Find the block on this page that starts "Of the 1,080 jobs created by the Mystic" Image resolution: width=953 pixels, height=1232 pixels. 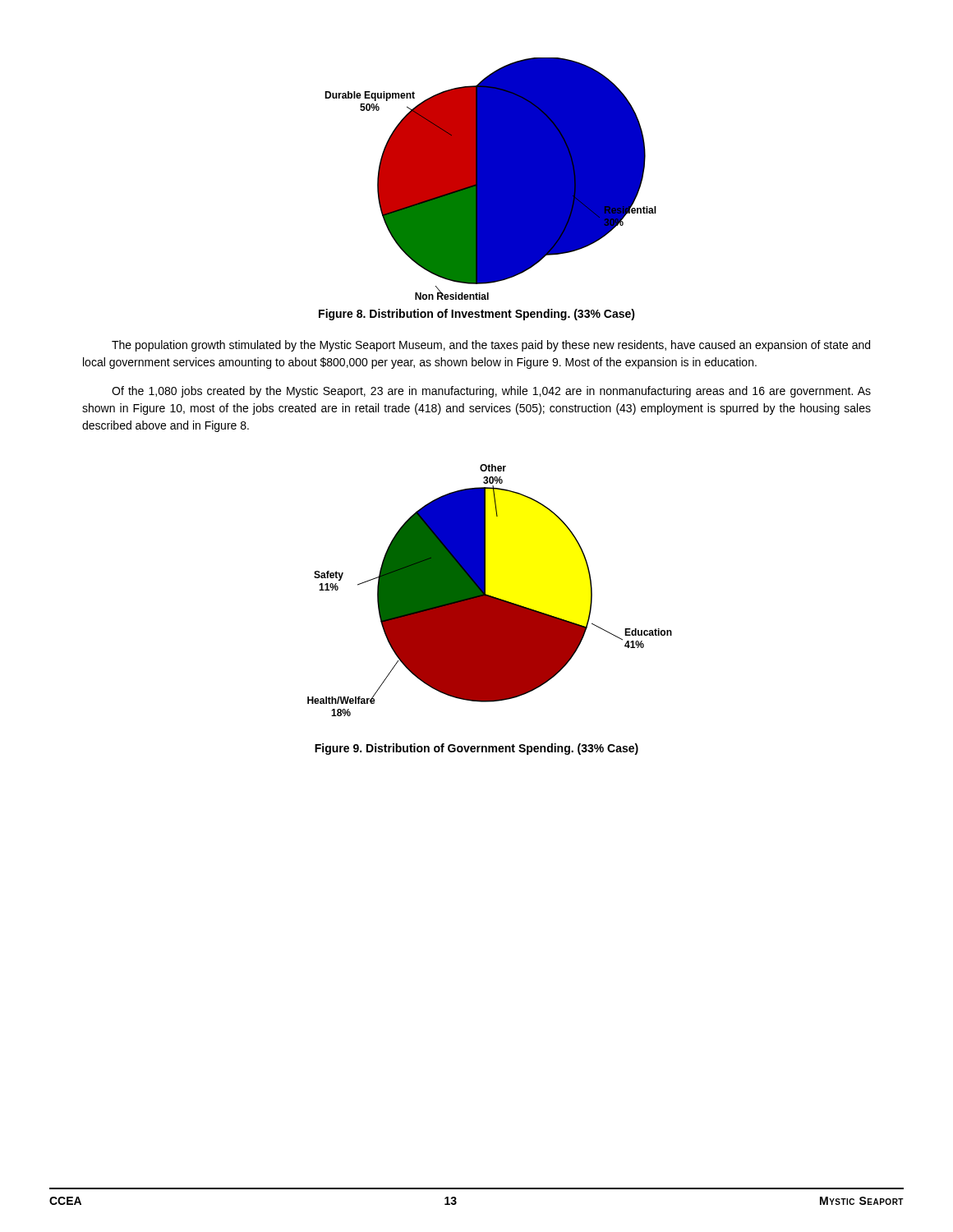point(476,408)
